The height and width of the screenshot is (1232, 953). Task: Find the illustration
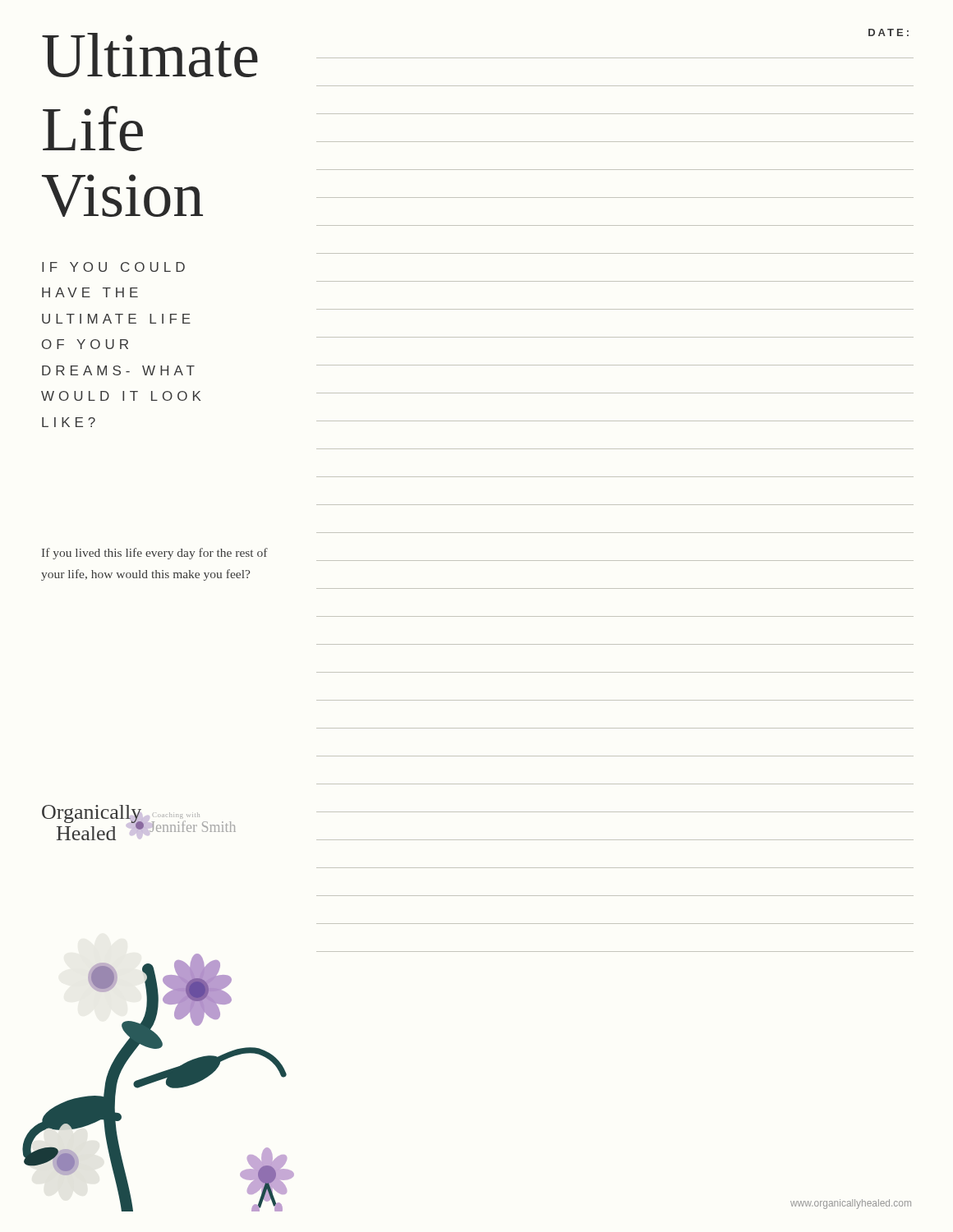(162, 1041)
